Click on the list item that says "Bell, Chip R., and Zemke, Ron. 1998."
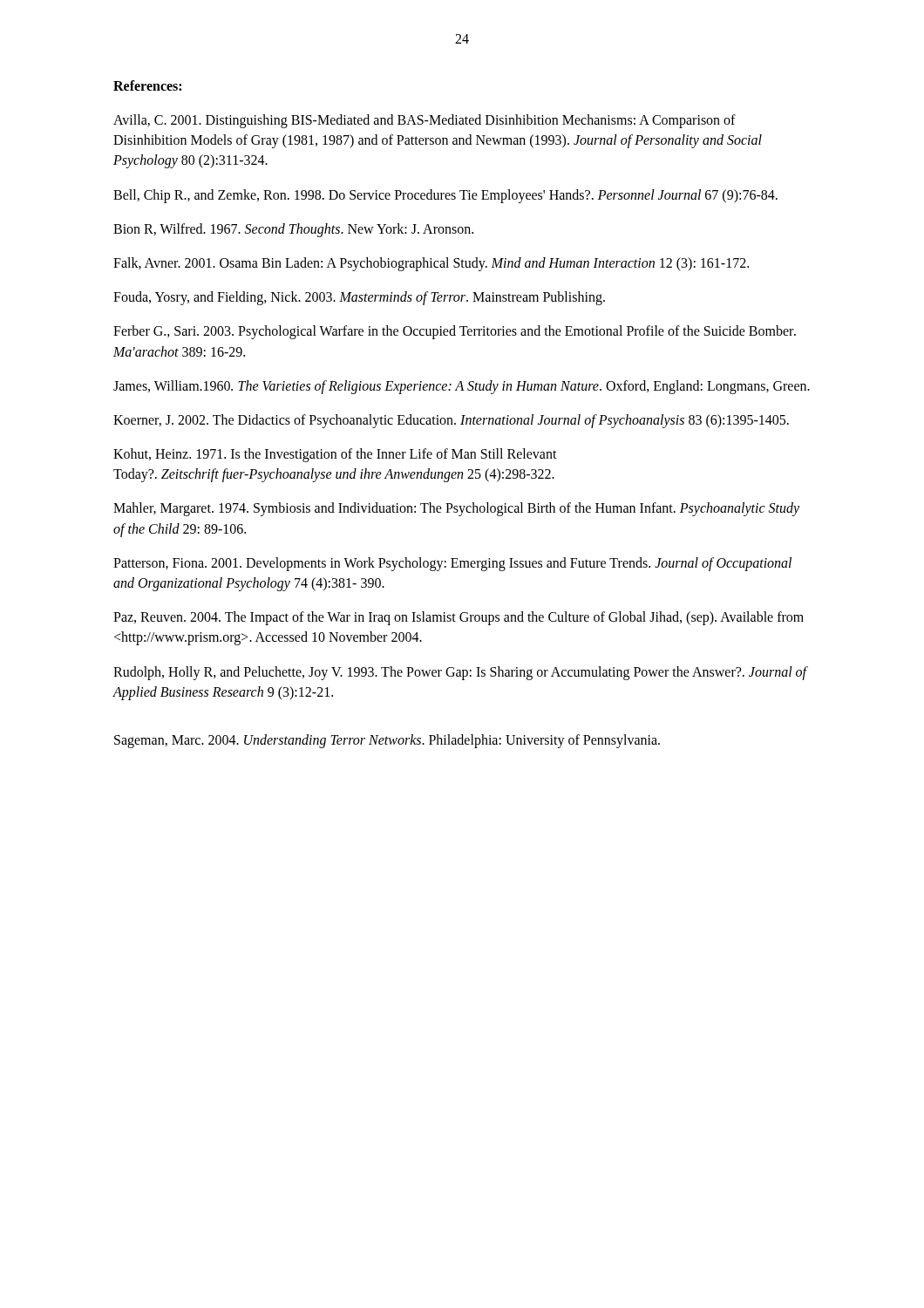 click(446, 194)
